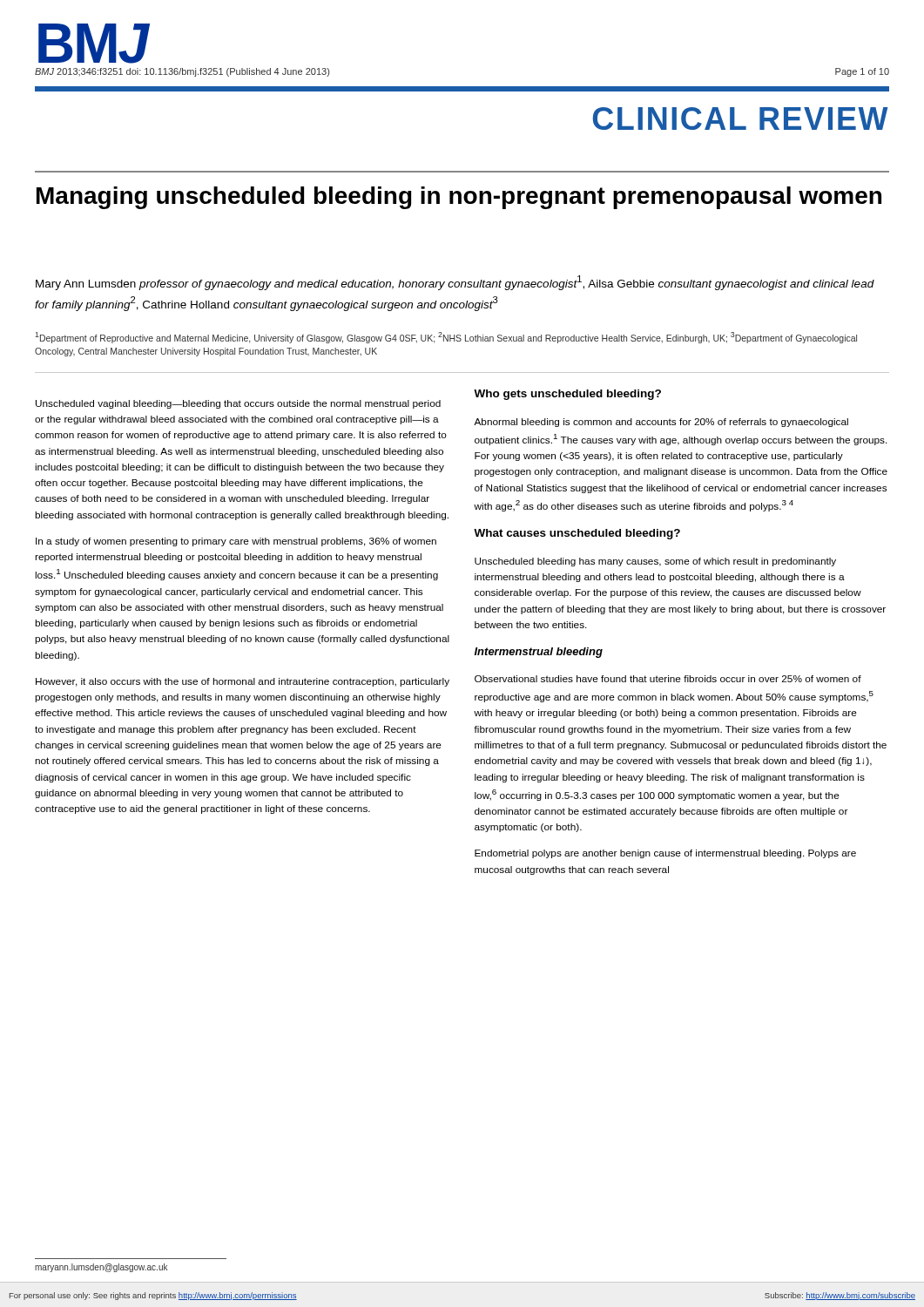This screenshot has height=1307, width=924.
Task: Find the text block with the text "Abnormal bleeding is"
Action: click(682, 464)
